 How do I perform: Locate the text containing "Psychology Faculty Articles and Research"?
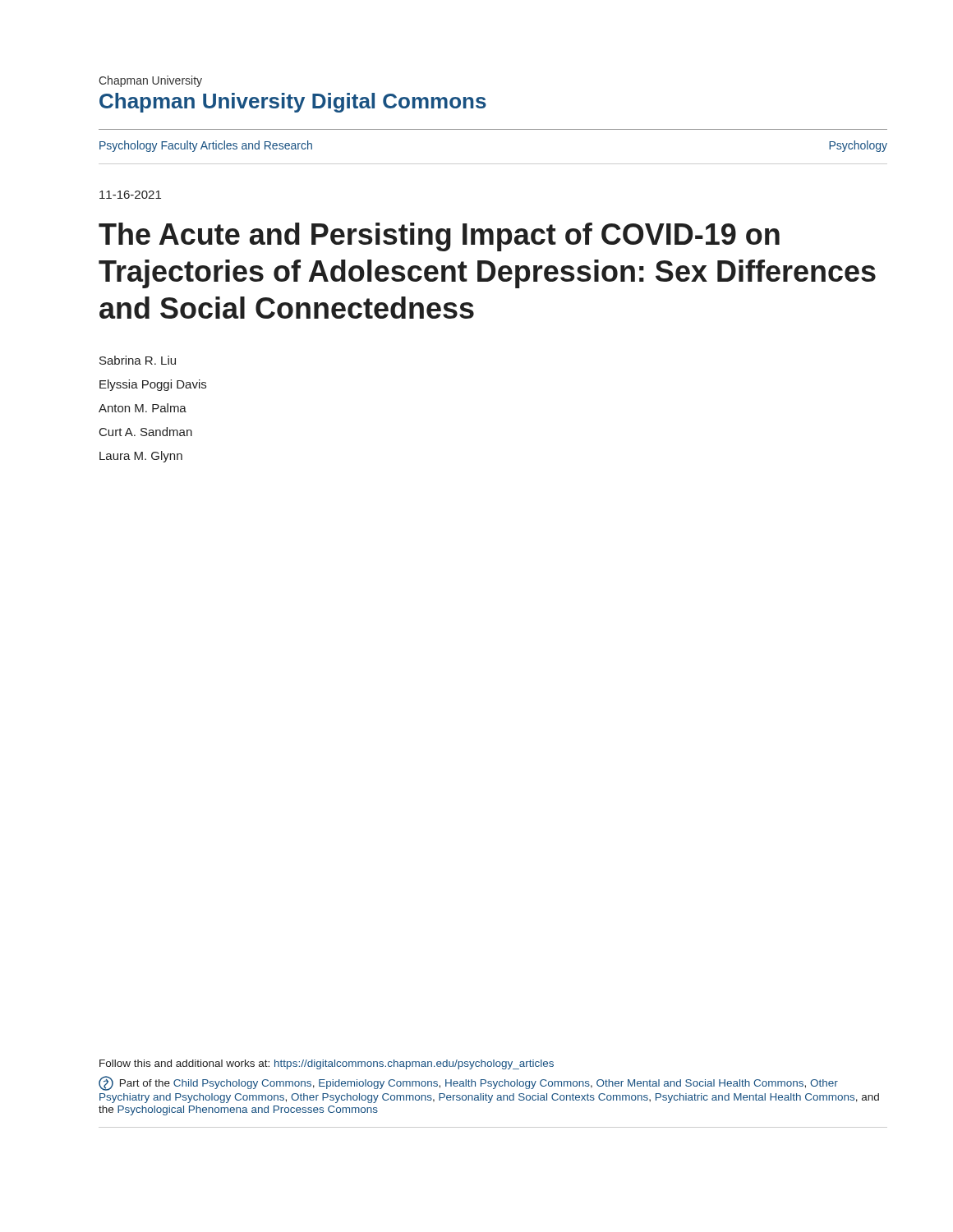tap(206, 145)
